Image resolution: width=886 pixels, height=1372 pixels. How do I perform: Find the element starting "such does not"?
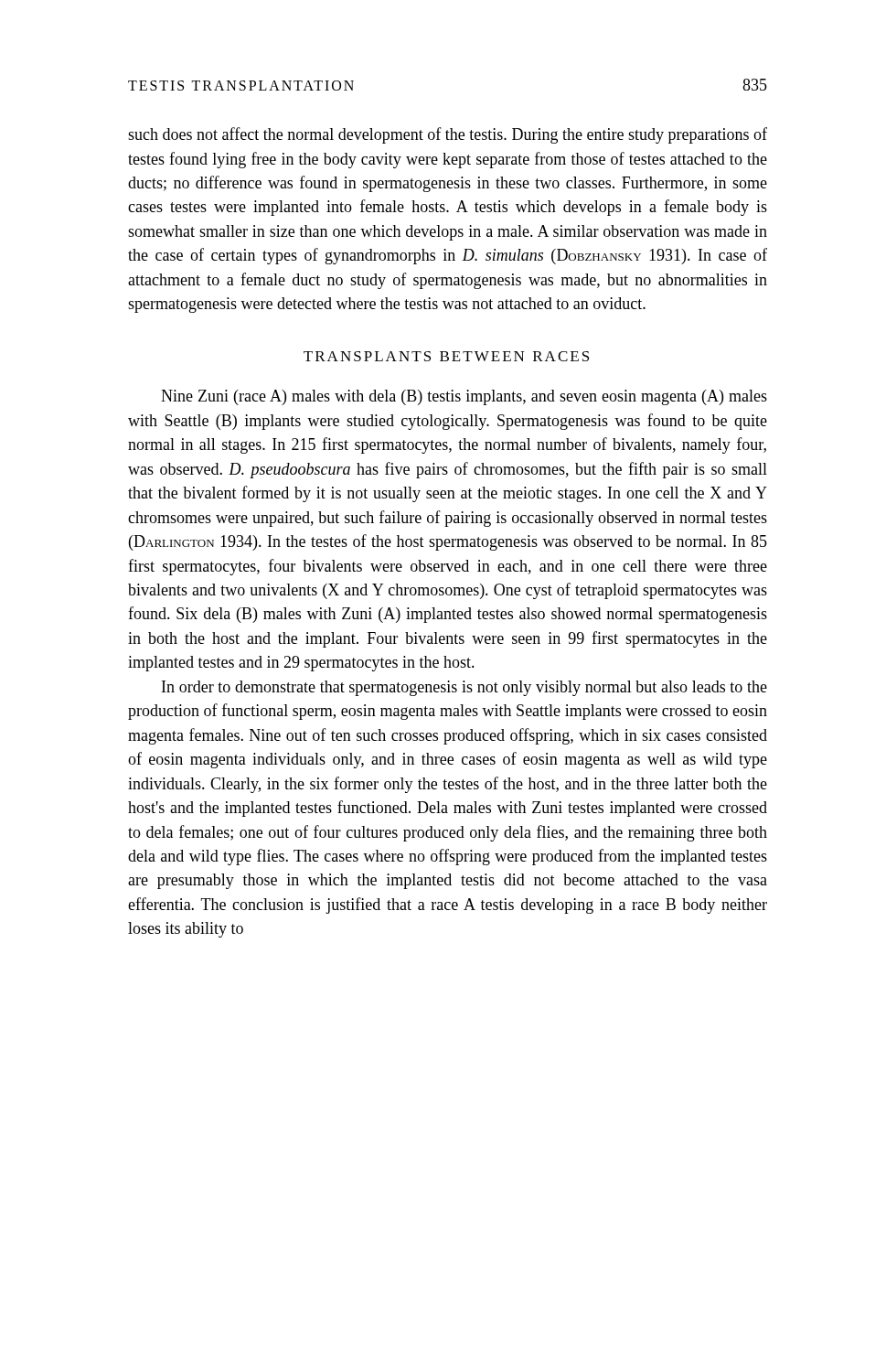tap(448, 219)
